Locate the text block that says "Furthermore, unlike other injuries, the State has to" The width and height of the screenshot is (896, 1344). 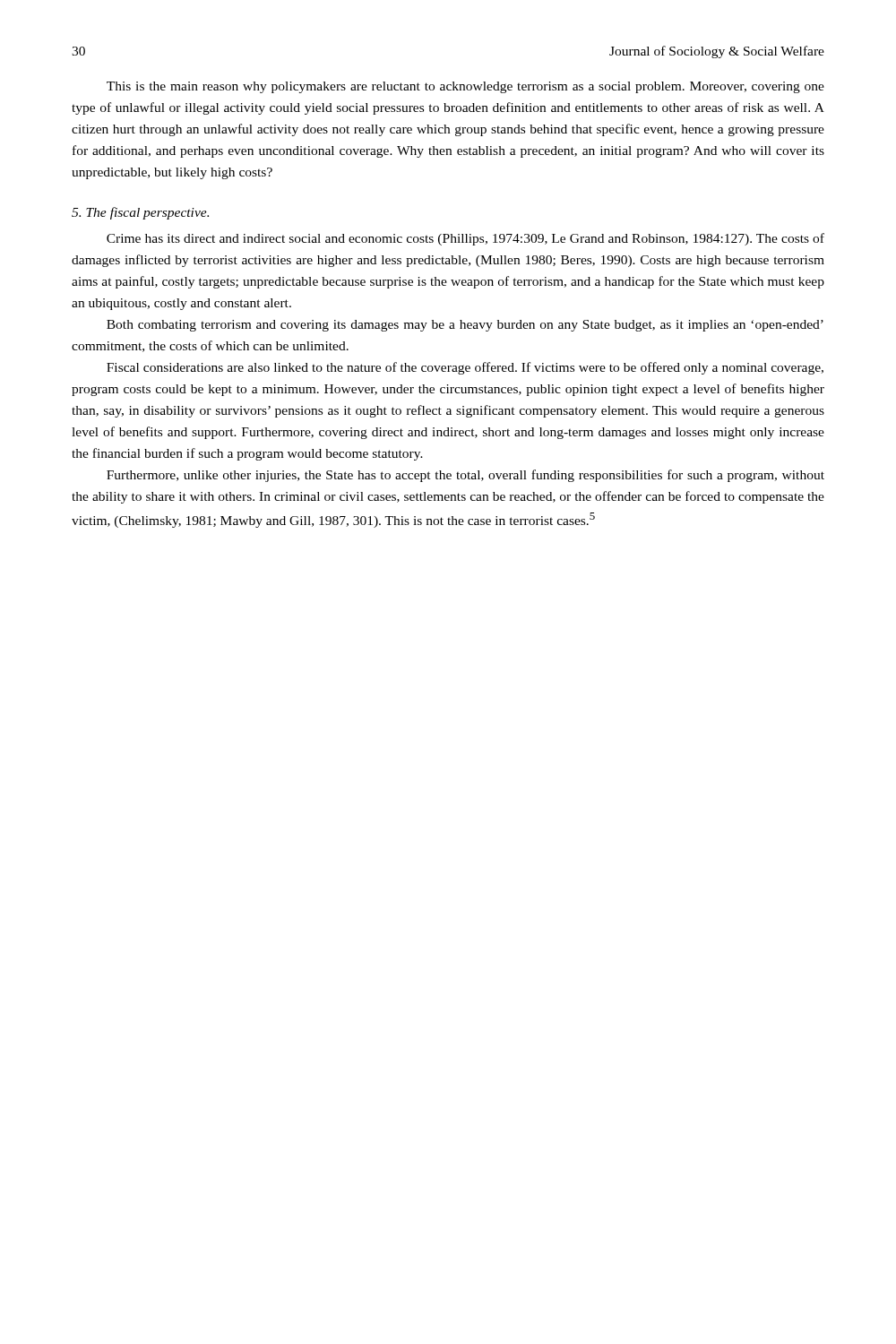(x=448, y=498)
